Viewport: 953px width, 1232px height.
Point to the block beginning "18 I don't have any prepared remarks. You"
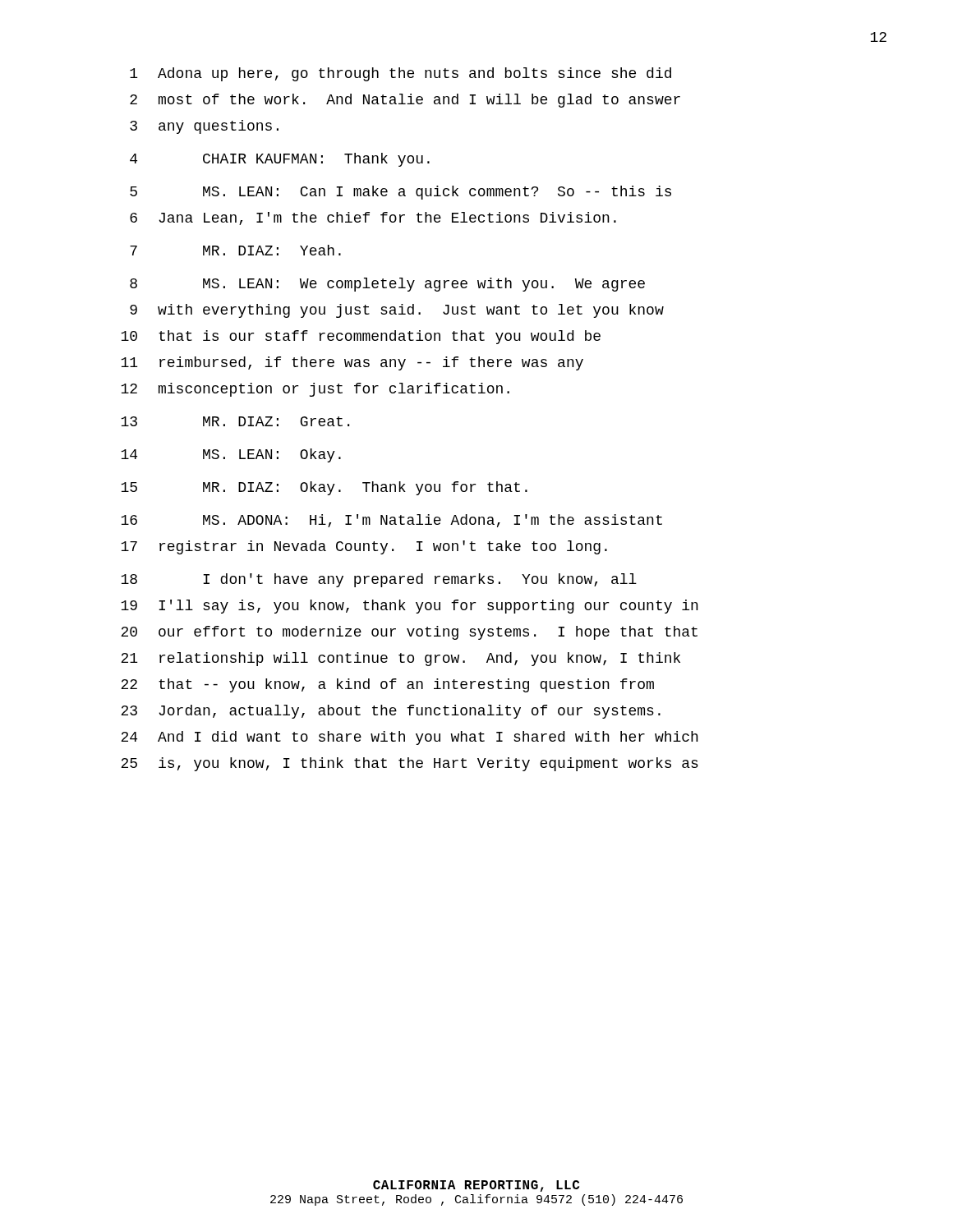point(493,580)
